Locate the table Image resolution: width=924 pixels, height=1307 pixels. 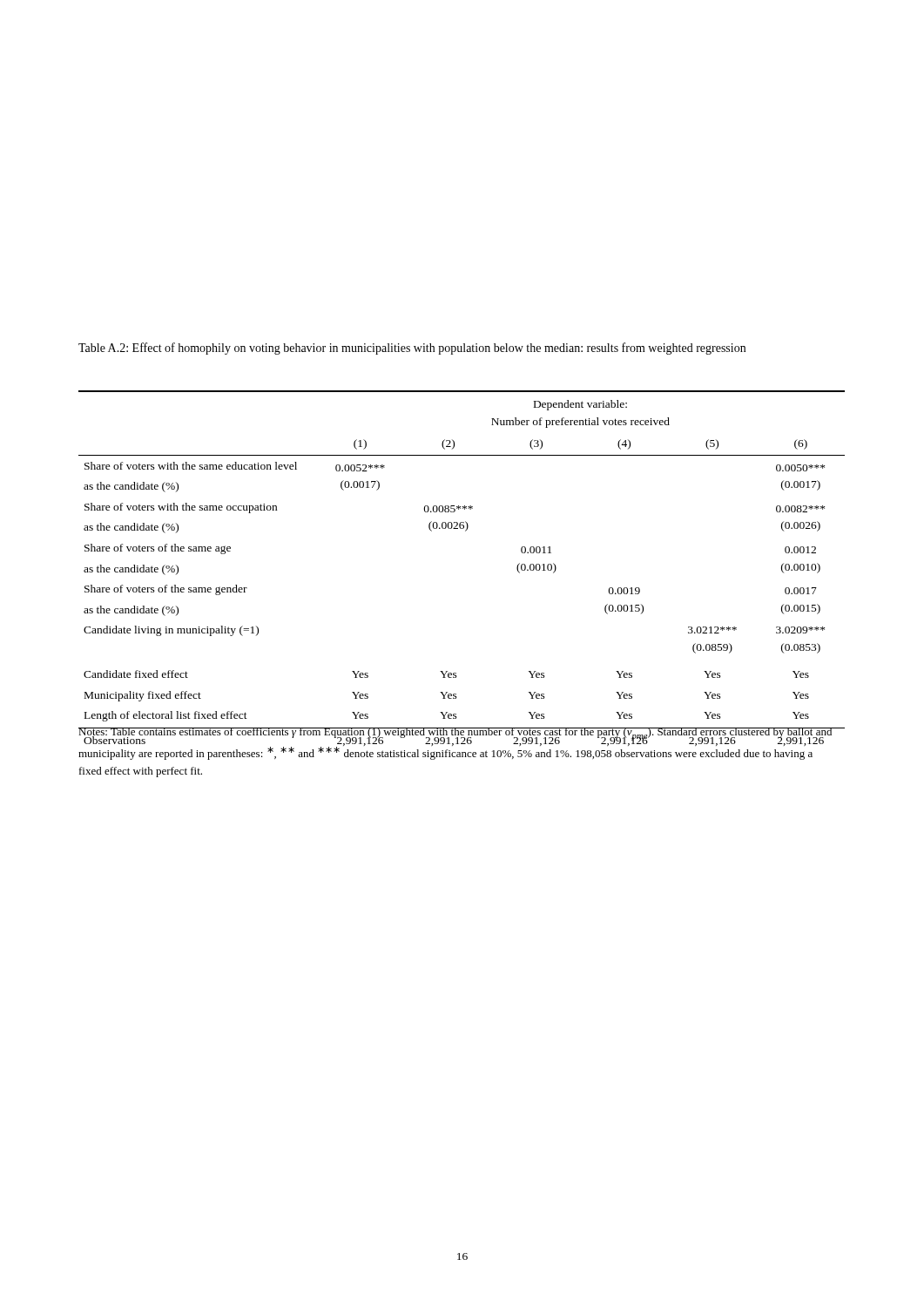click(462, 571)
